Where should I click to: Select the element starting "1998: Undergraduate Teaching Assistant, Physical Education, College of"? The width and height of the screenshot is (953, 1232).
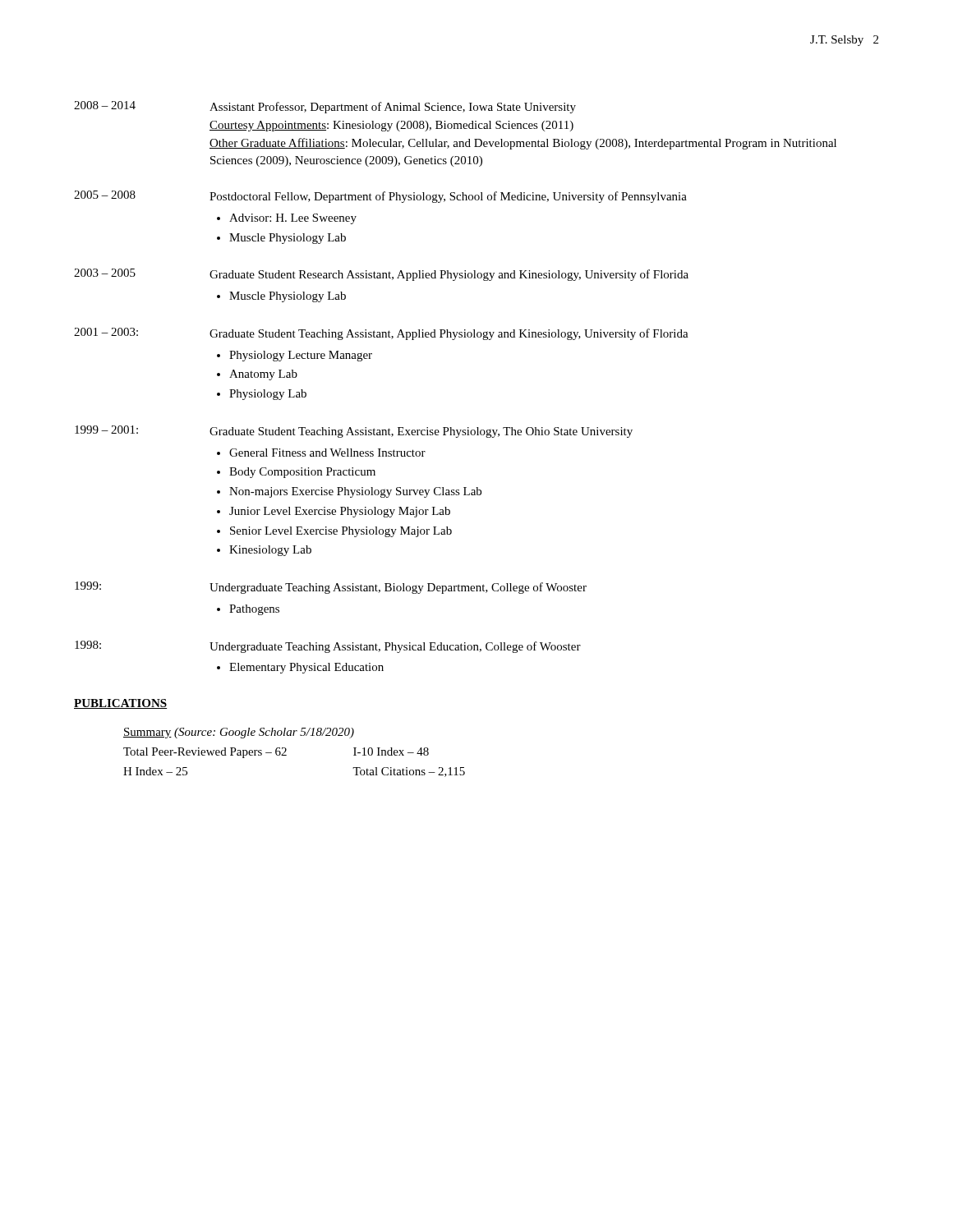click(476, 658)
